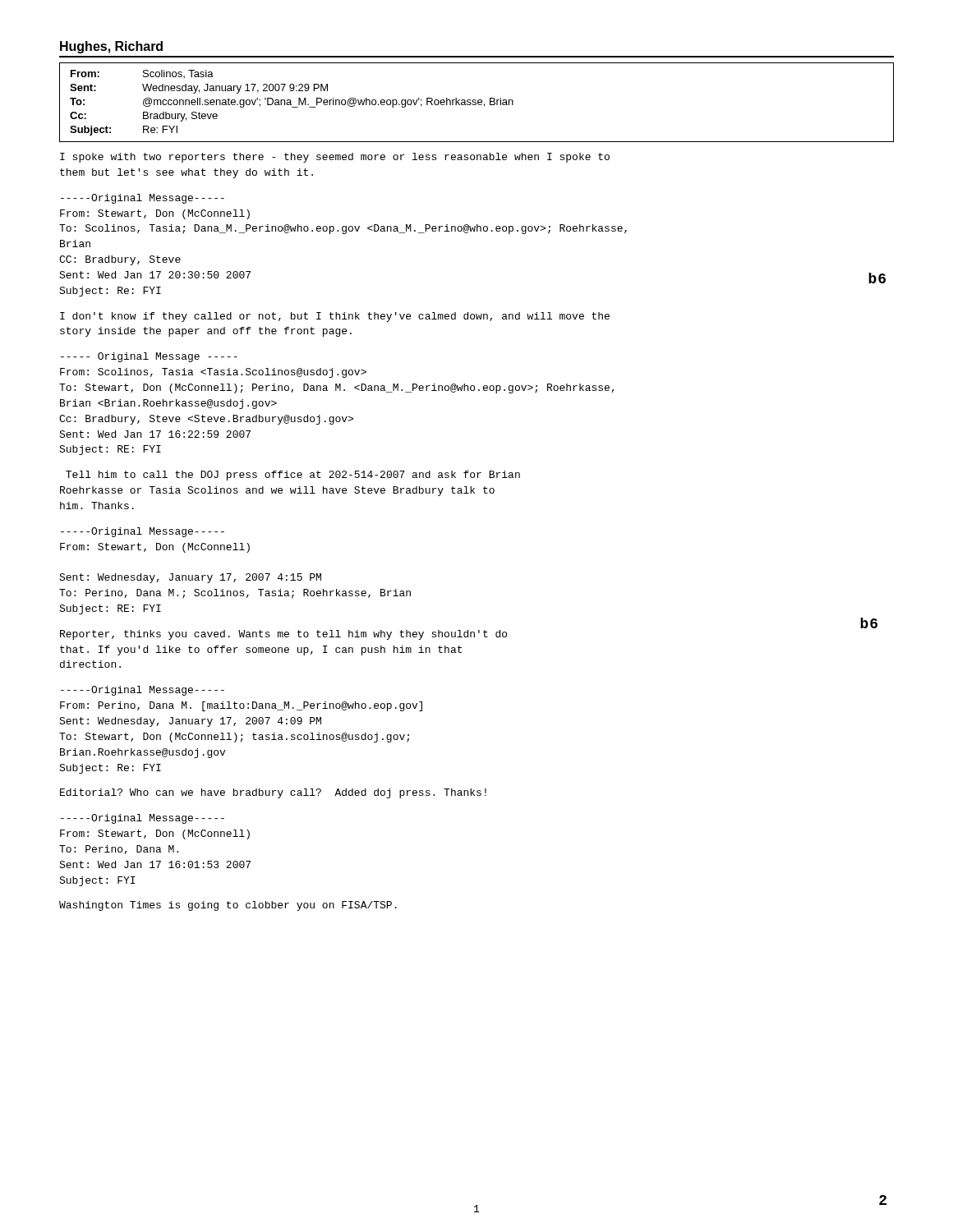Point to the block beginning "Original Message ----- From: Scolinos, Tasia To:"
Image resolution: width=953 pixels, height=1232 pixels.
[149, 357]
